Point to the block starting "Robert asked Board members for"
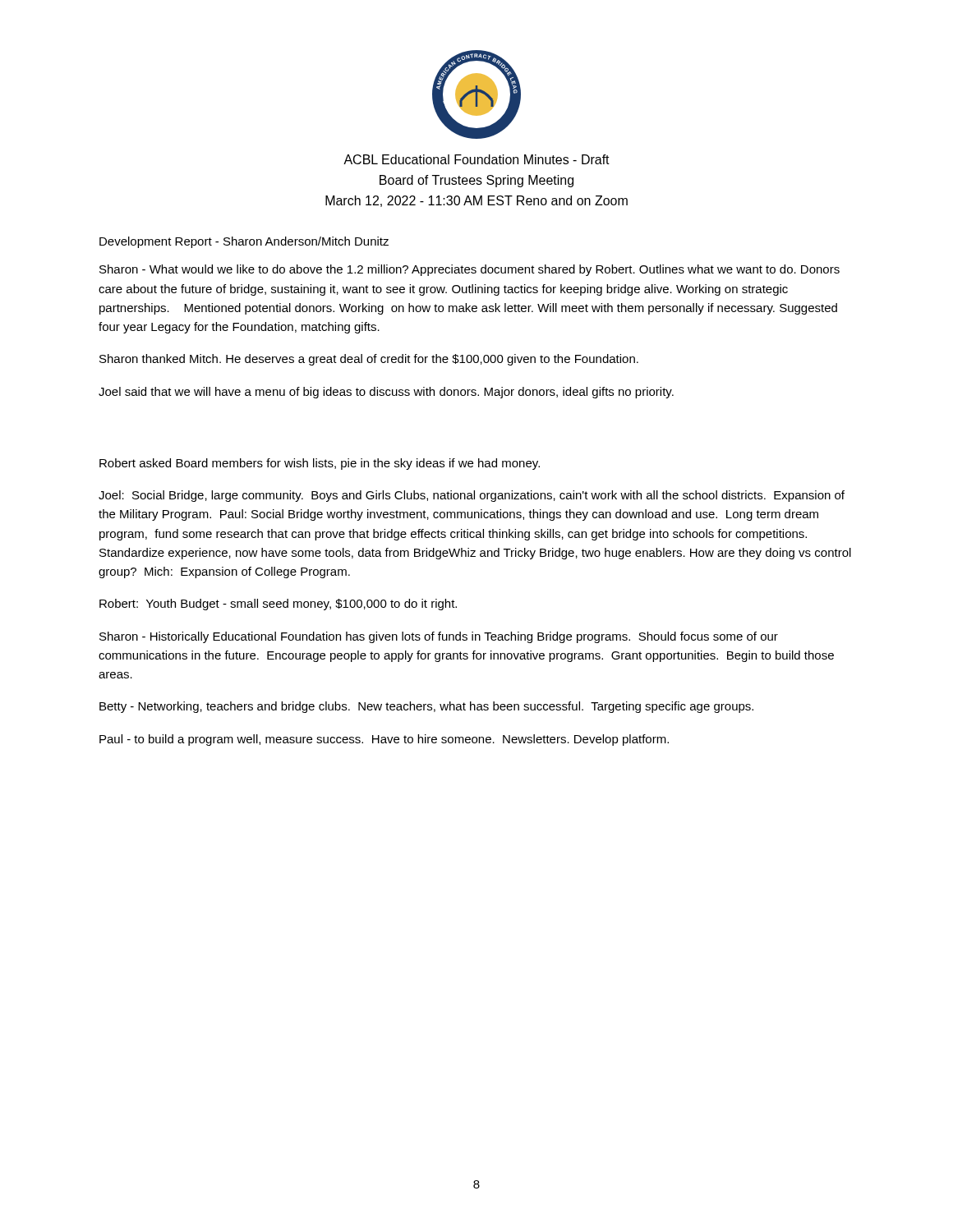953x1232 pixels. click(x=320, y=463)
